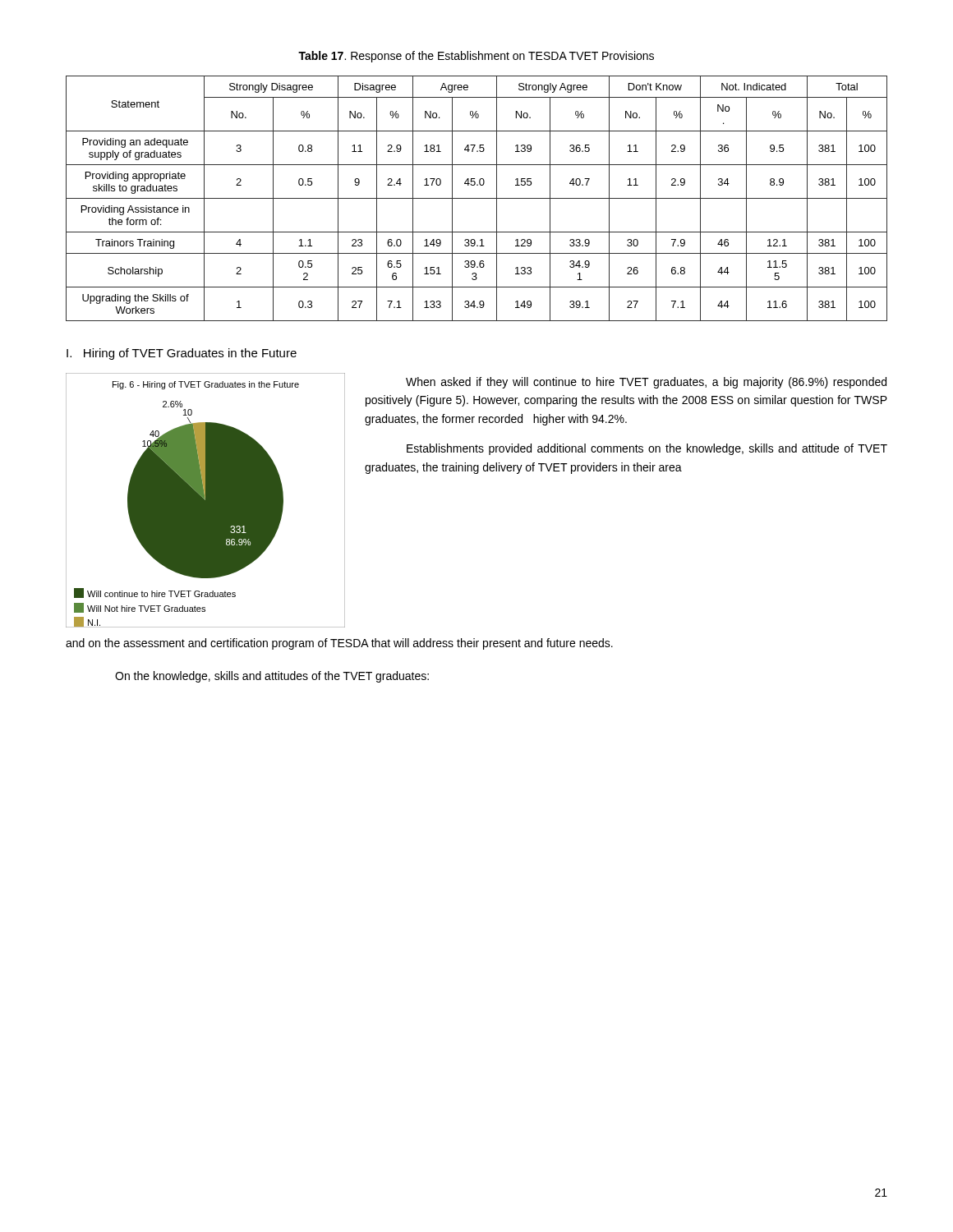Image resolution: width=953 pixels, height=1232 pixels.
Task: Find the block on this page that starts "I. Hiring of TVET Graduates"
Action: 181,353
